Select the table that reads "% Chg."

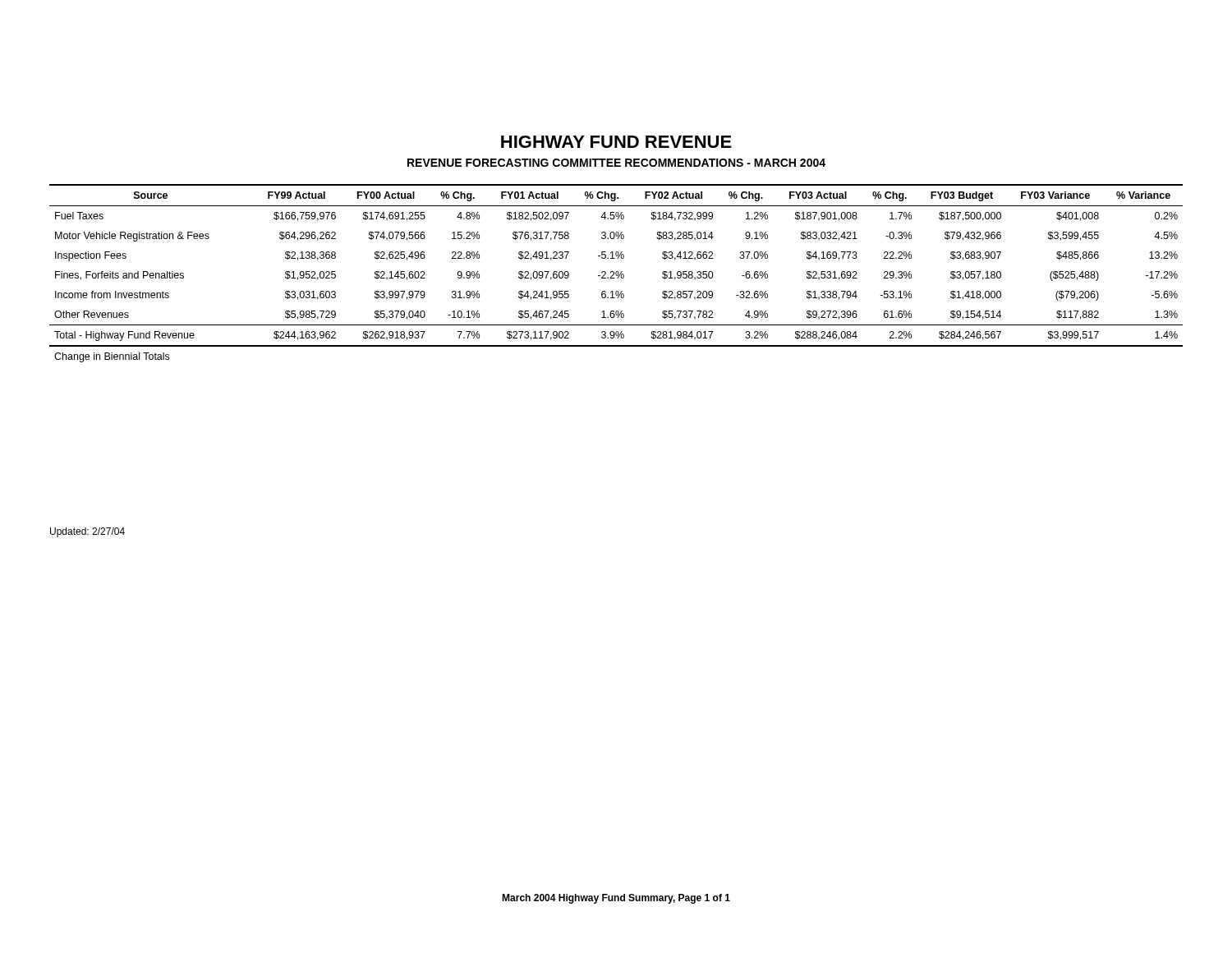[616, 275]
